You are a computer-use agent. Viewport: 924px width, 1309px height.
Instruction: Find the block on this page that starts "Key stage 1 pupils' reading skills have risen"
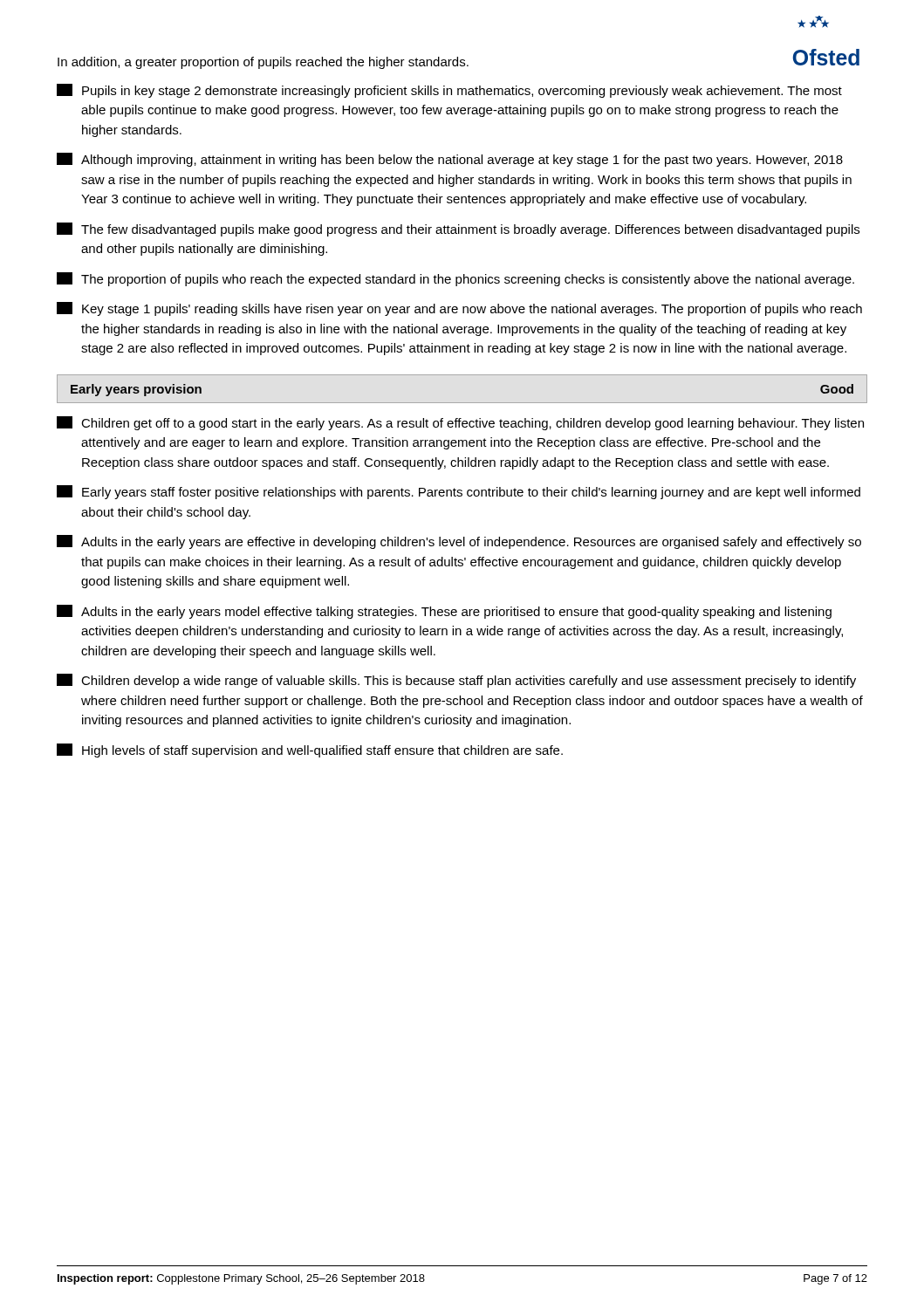(x=462, y=329)
